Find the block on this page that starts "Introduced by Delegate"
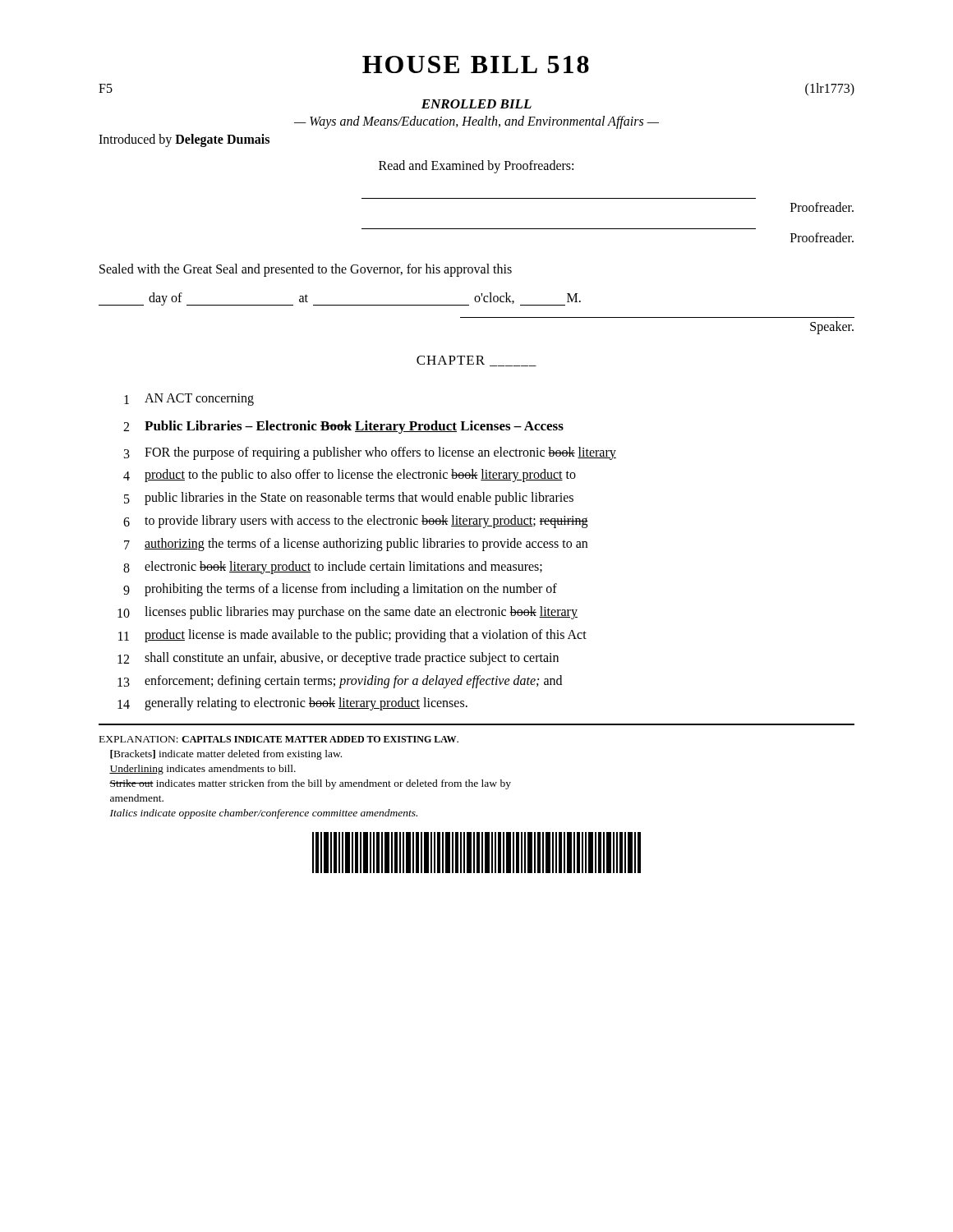 point(184,139)
